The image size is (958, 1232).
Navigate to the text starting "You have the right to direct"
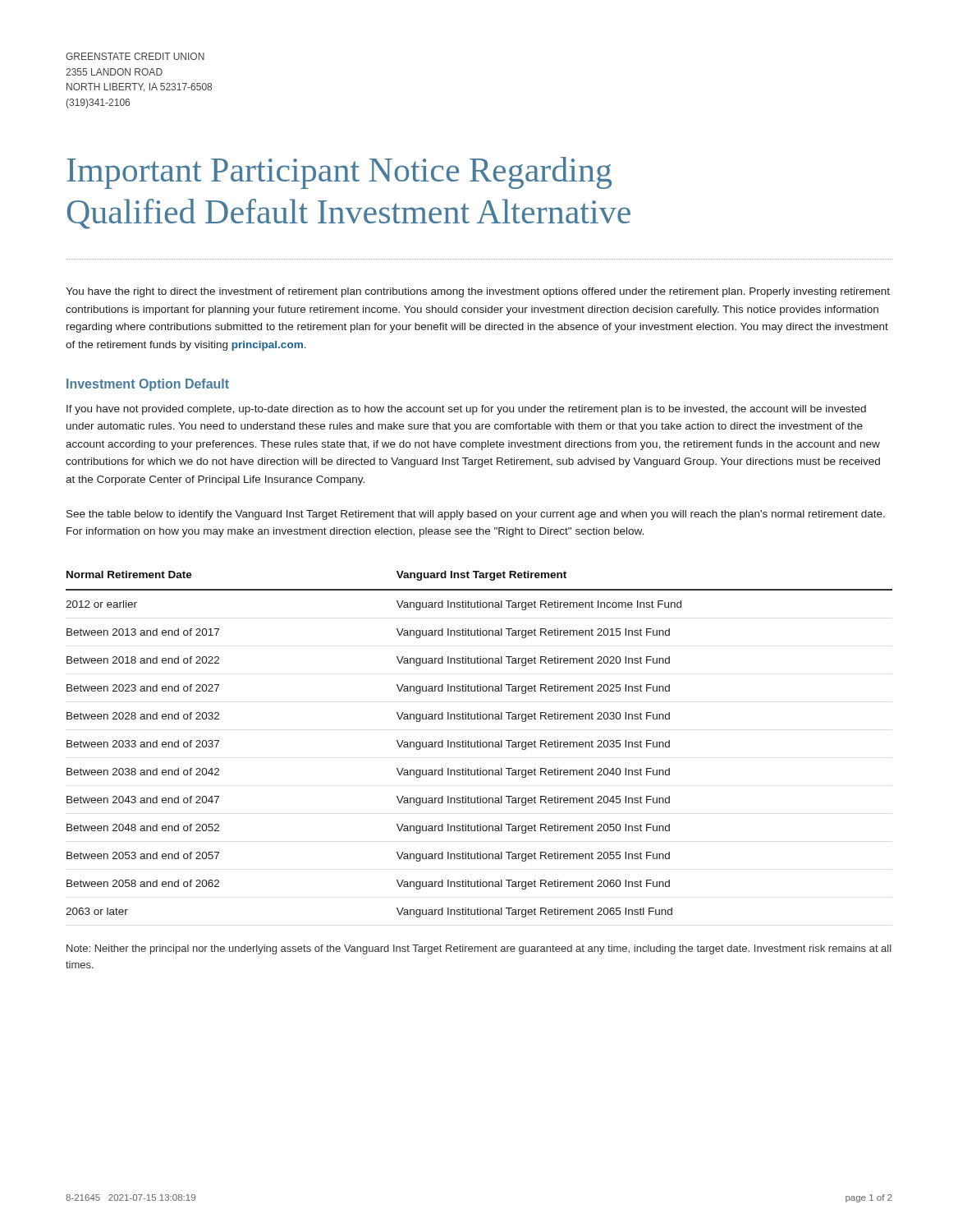(x=478, y=318)
